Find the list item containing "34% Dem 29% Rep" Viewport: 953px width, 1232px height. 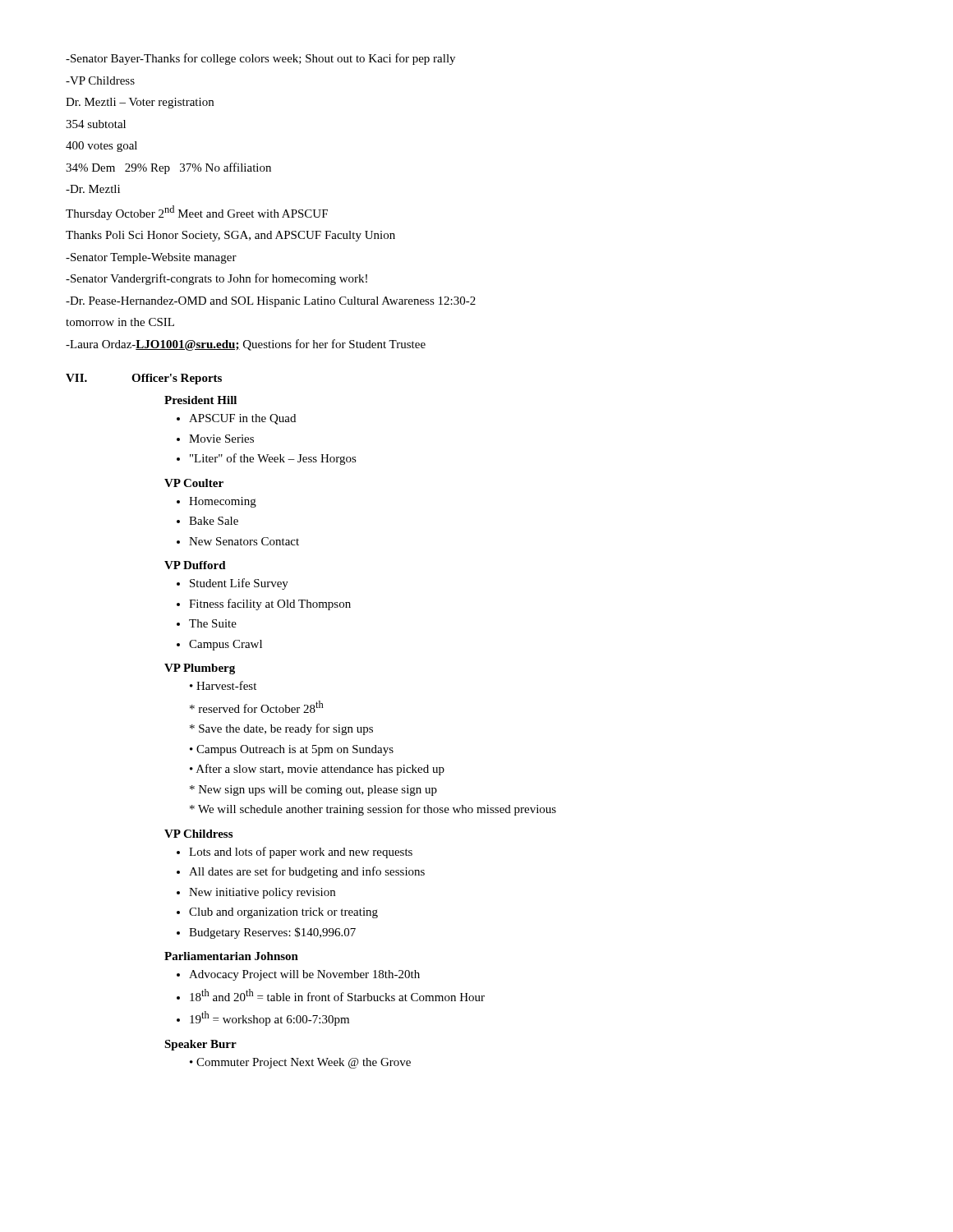point(169,167)
